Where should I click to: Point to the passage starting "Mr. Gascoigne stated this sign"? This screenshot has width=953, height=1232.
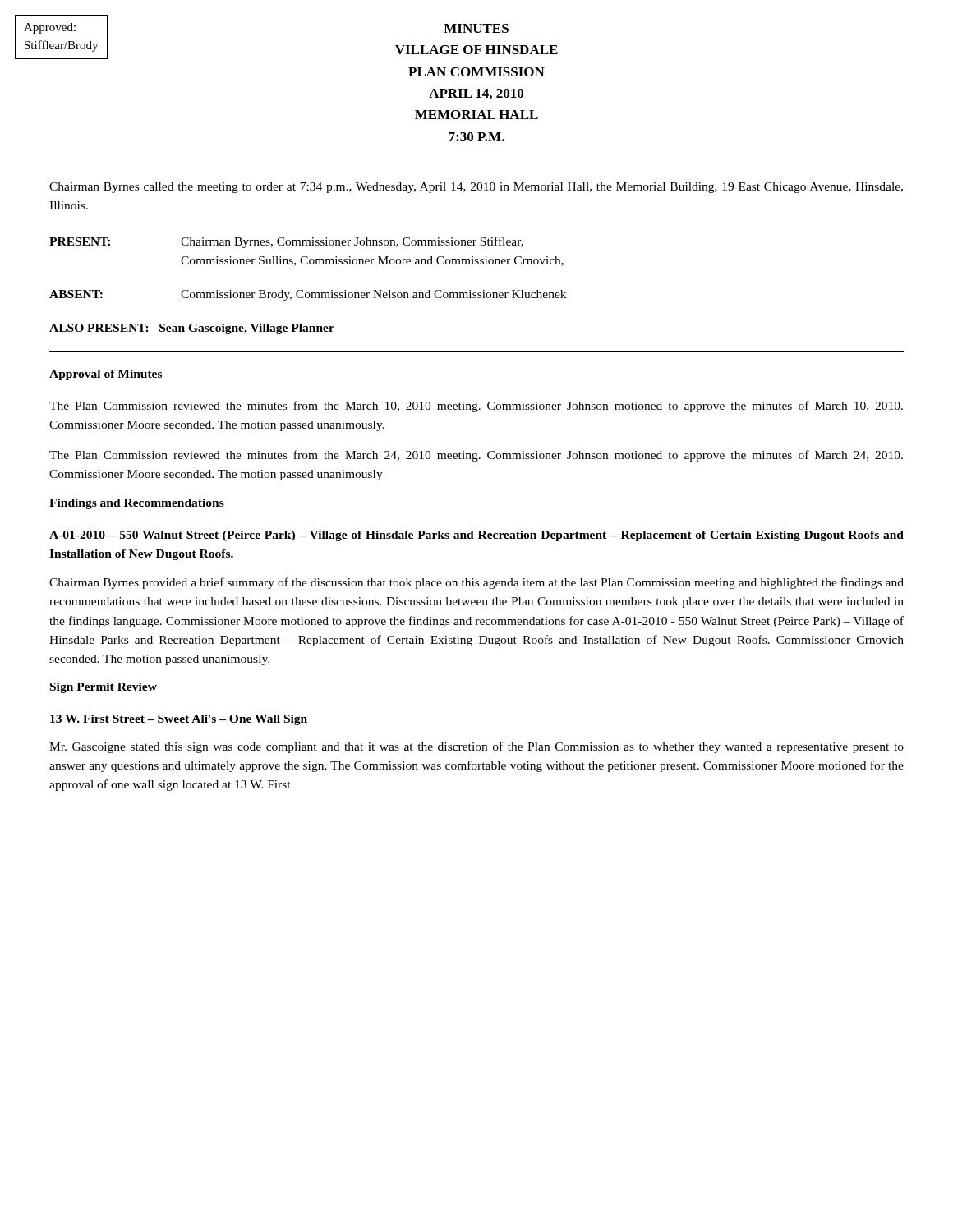pos(476,765)
